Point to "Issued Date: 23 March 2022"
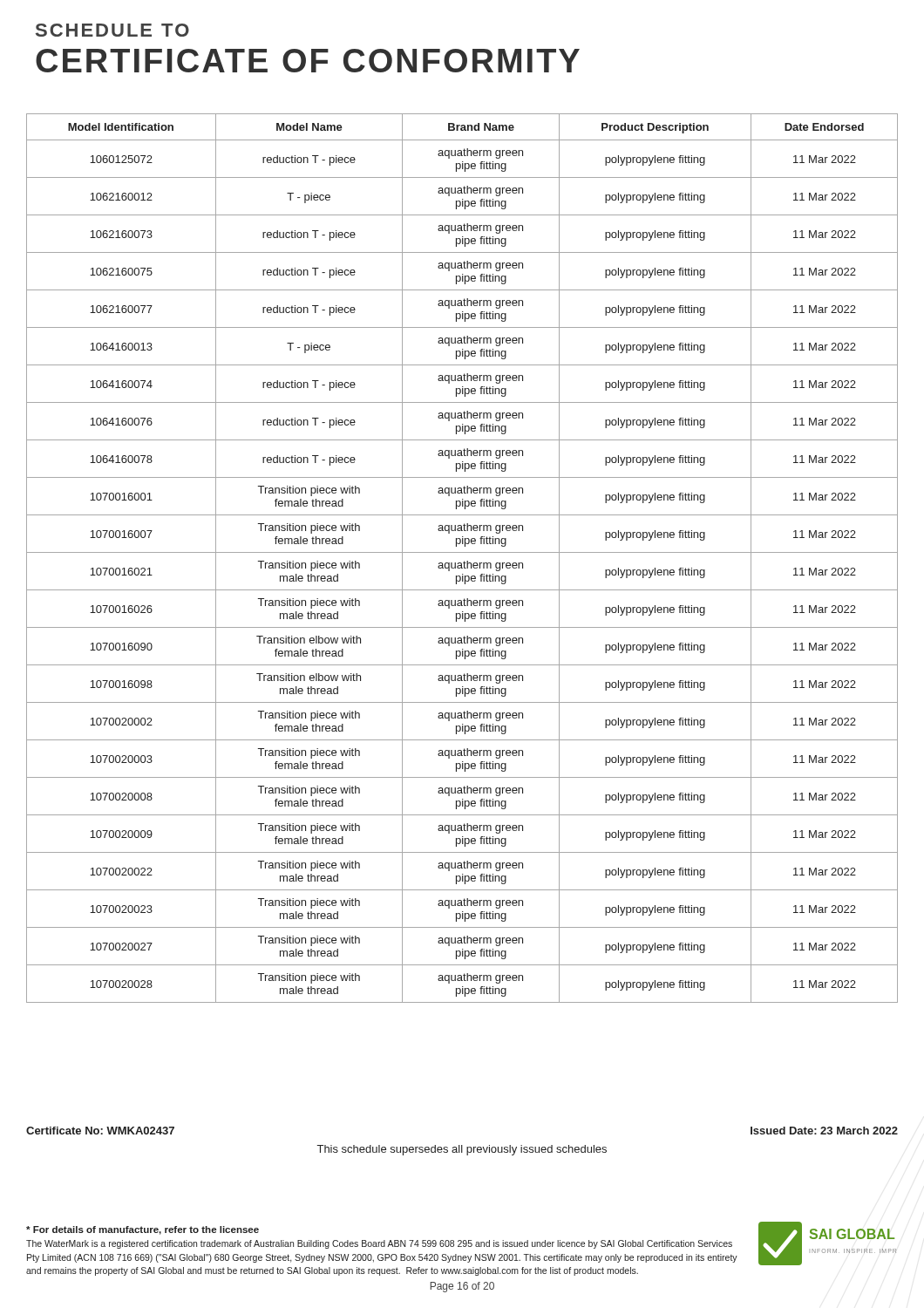Screen dimensions: 1308x924 (824, 1131)
